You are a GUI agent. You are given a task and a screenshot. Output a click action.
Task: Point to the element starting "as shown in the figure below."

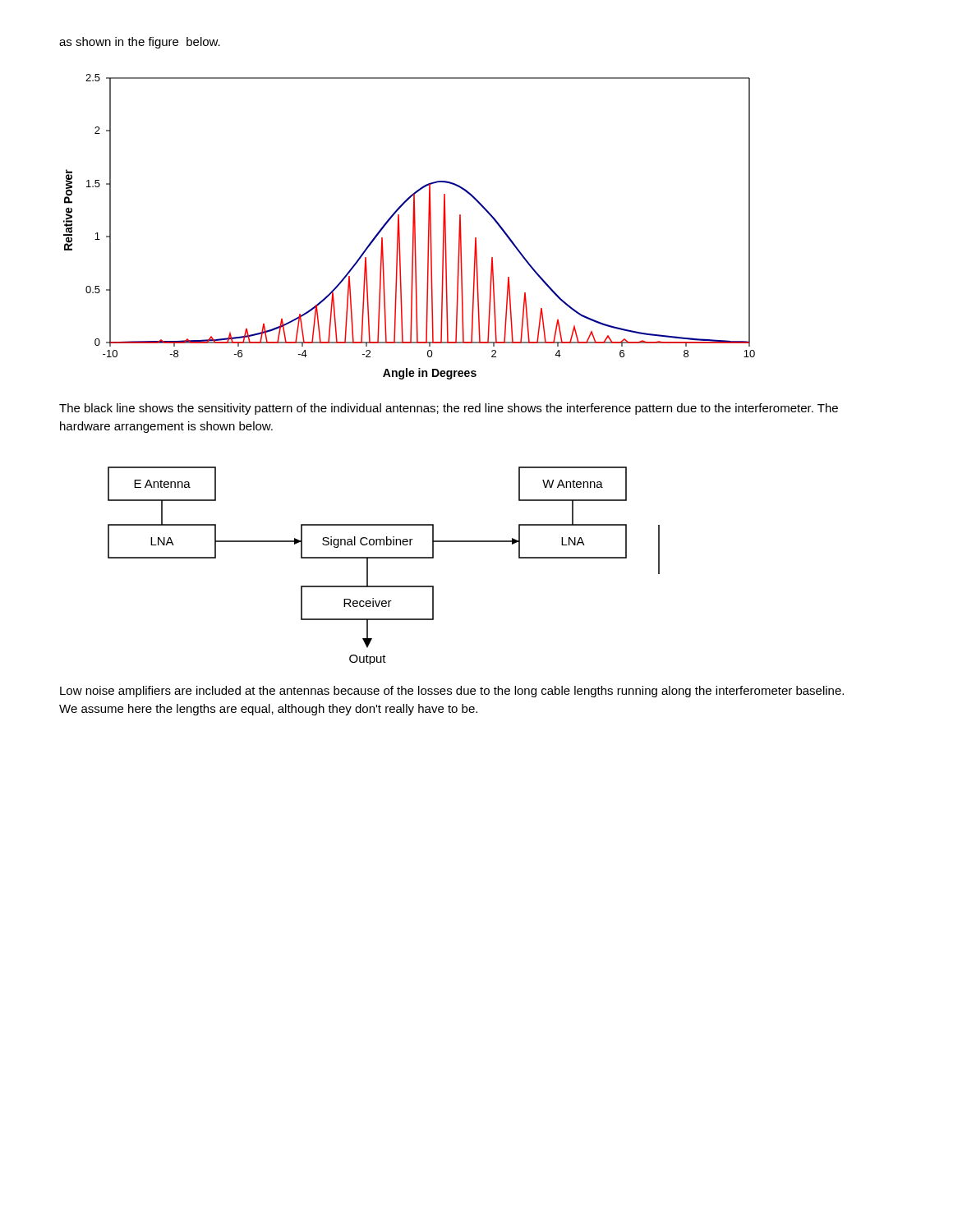[x=140, y=41]
